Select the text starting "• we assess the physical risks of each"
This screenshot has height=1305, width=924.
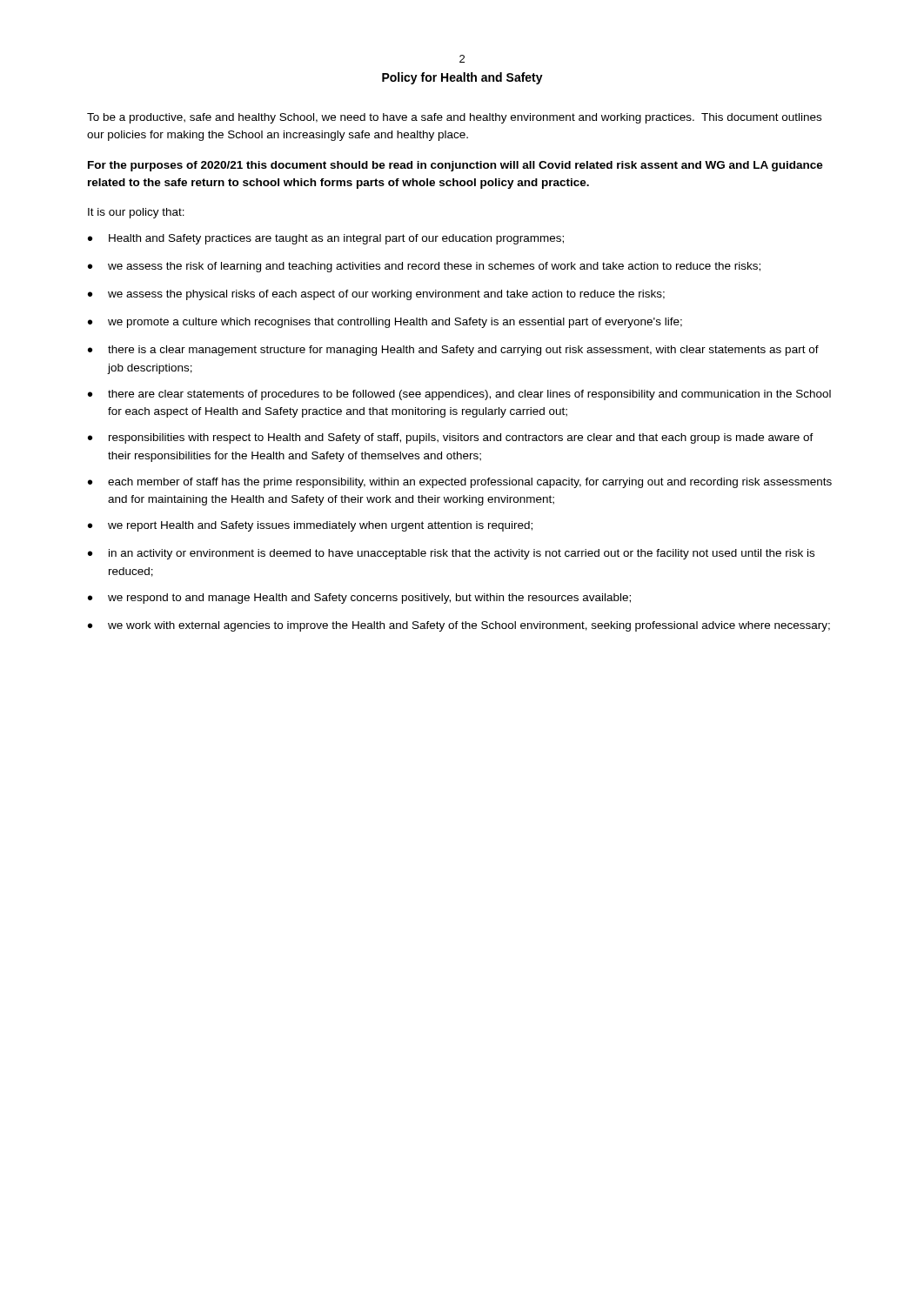click(462, 295)
